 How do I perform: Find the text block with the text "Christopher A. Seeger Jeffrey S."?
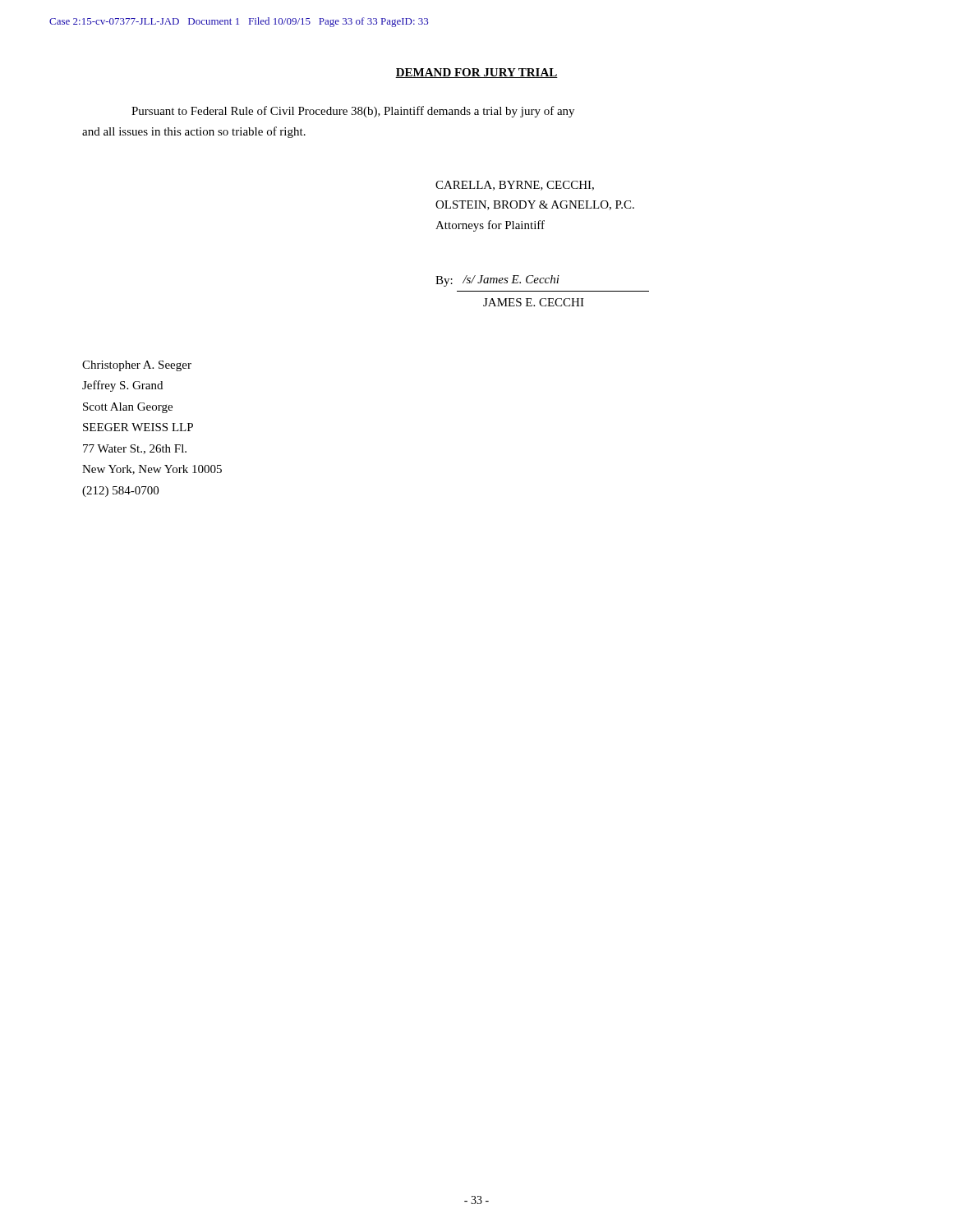pyautogui.click(x=152, y=427)
